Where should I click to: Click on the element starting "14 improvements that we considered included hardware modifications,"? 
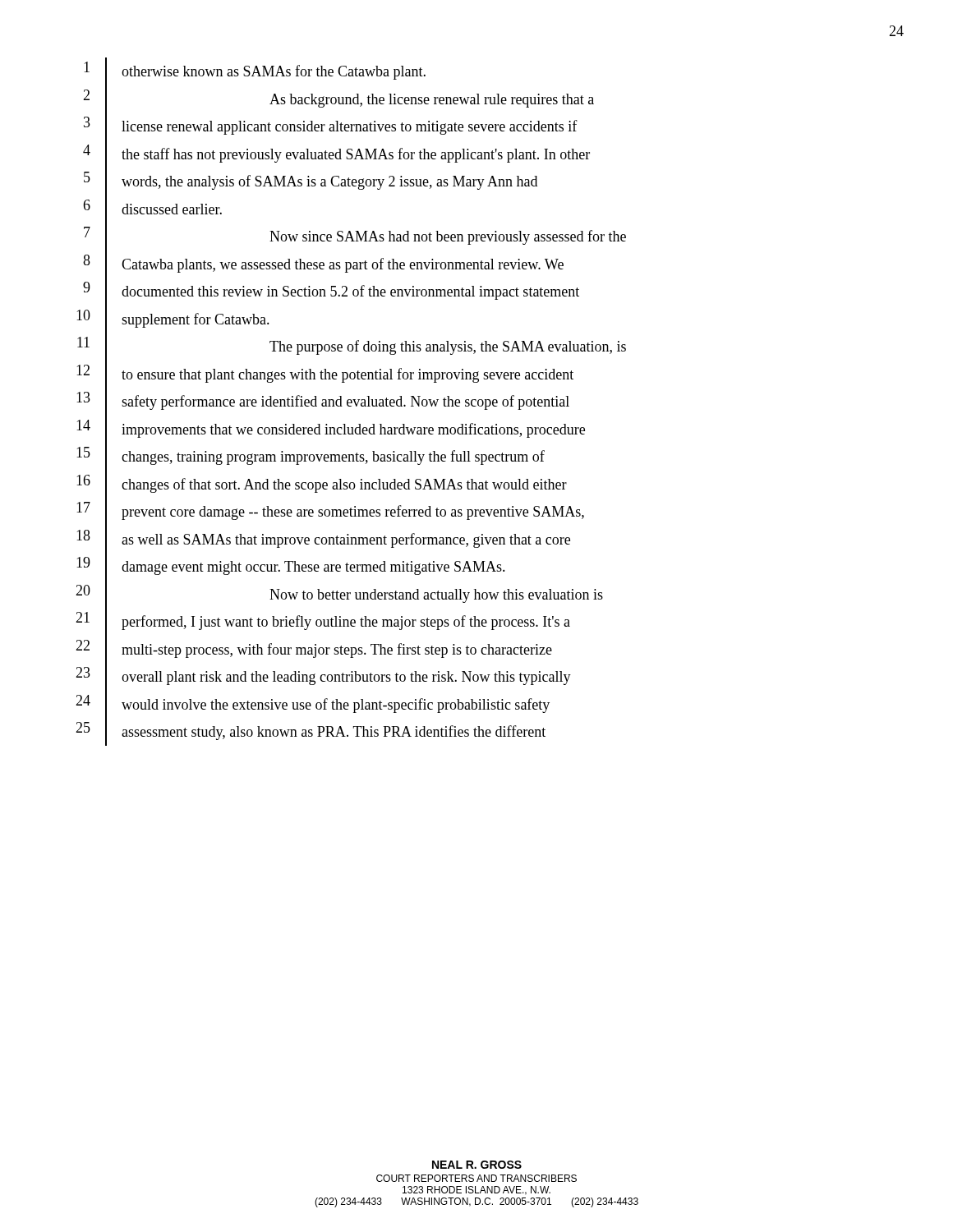[476, 429]
